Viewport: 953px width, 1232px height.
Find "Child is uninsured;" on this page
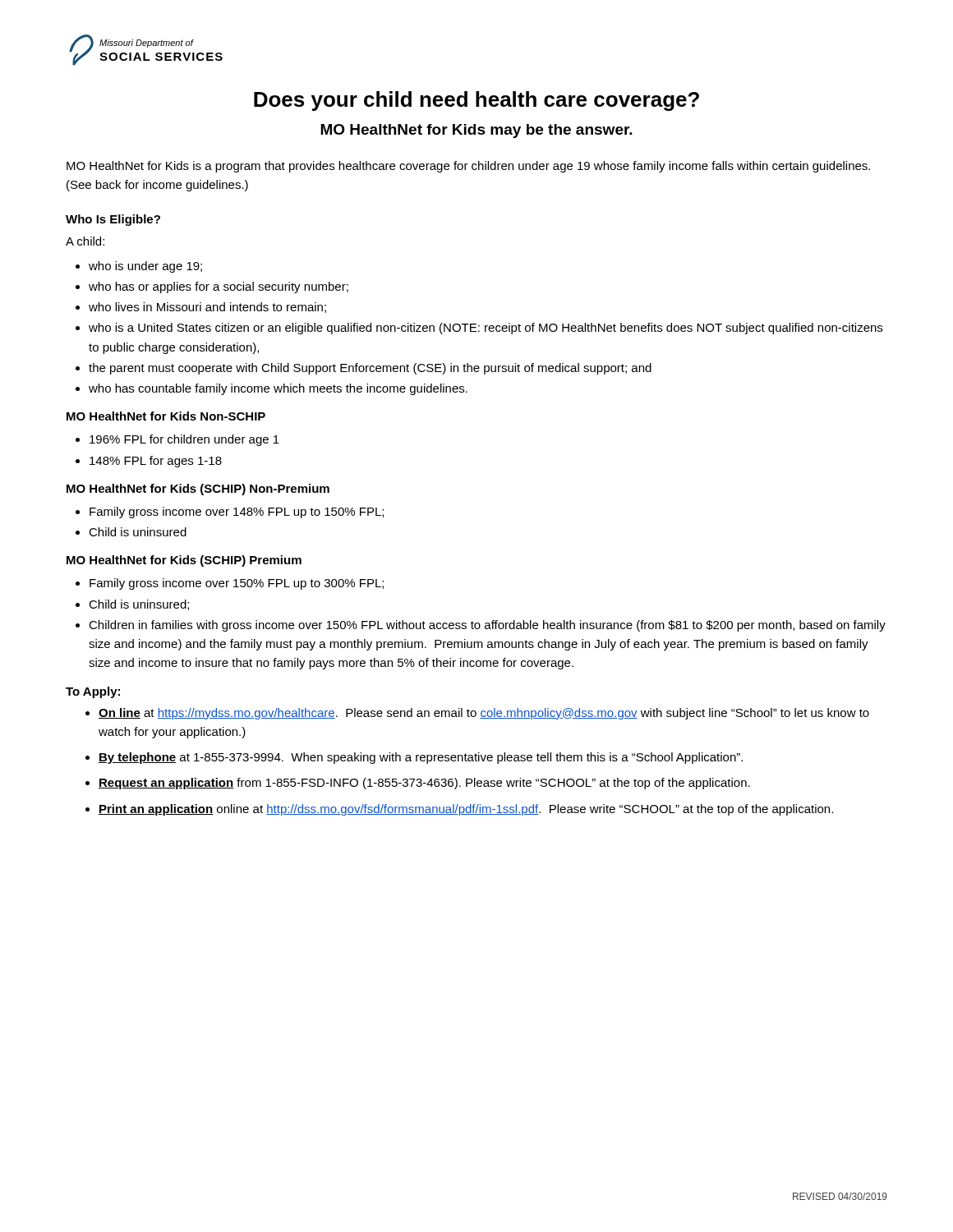point(139,604)
